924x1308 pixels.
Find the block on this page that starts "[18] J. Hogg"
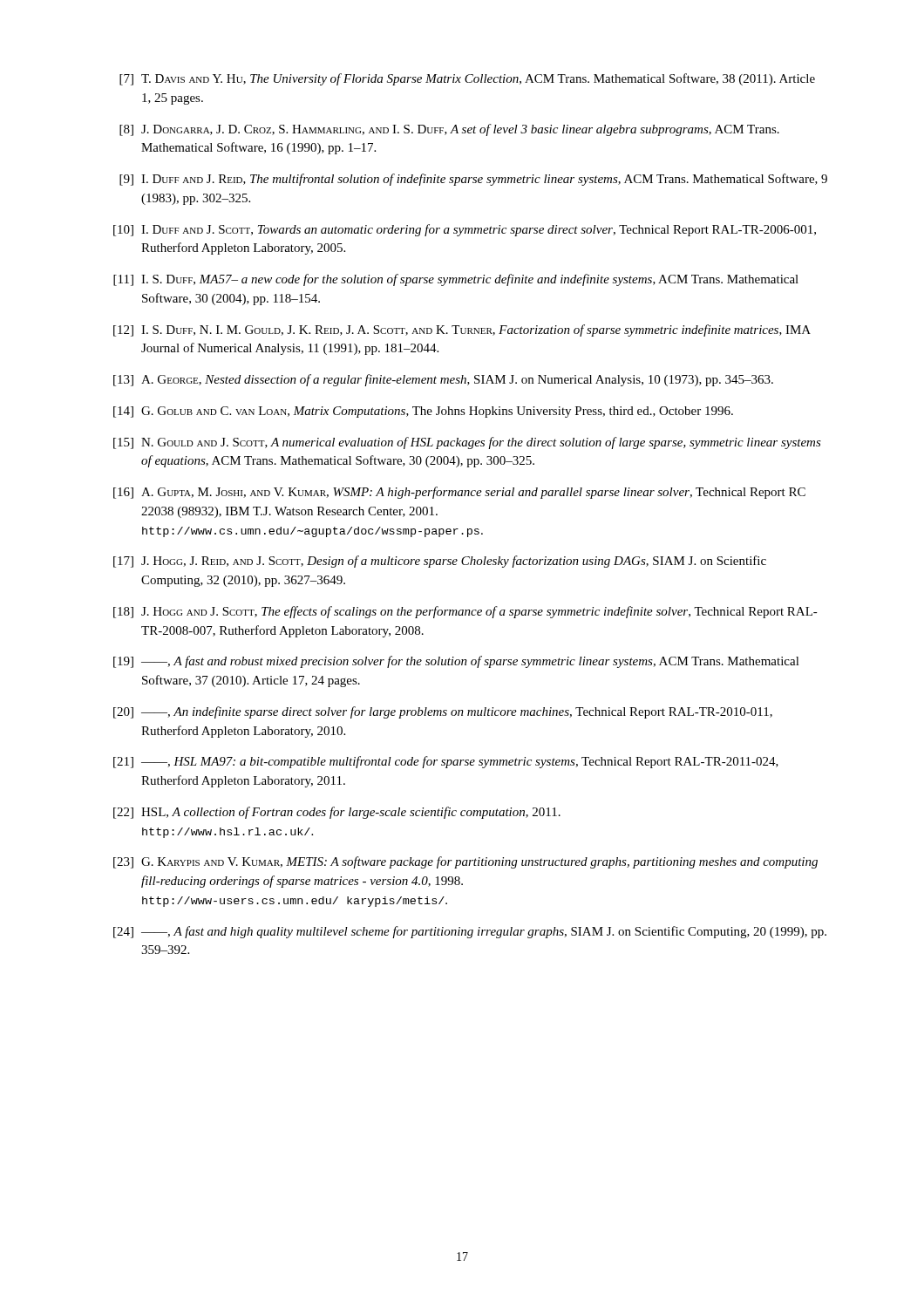462,621
